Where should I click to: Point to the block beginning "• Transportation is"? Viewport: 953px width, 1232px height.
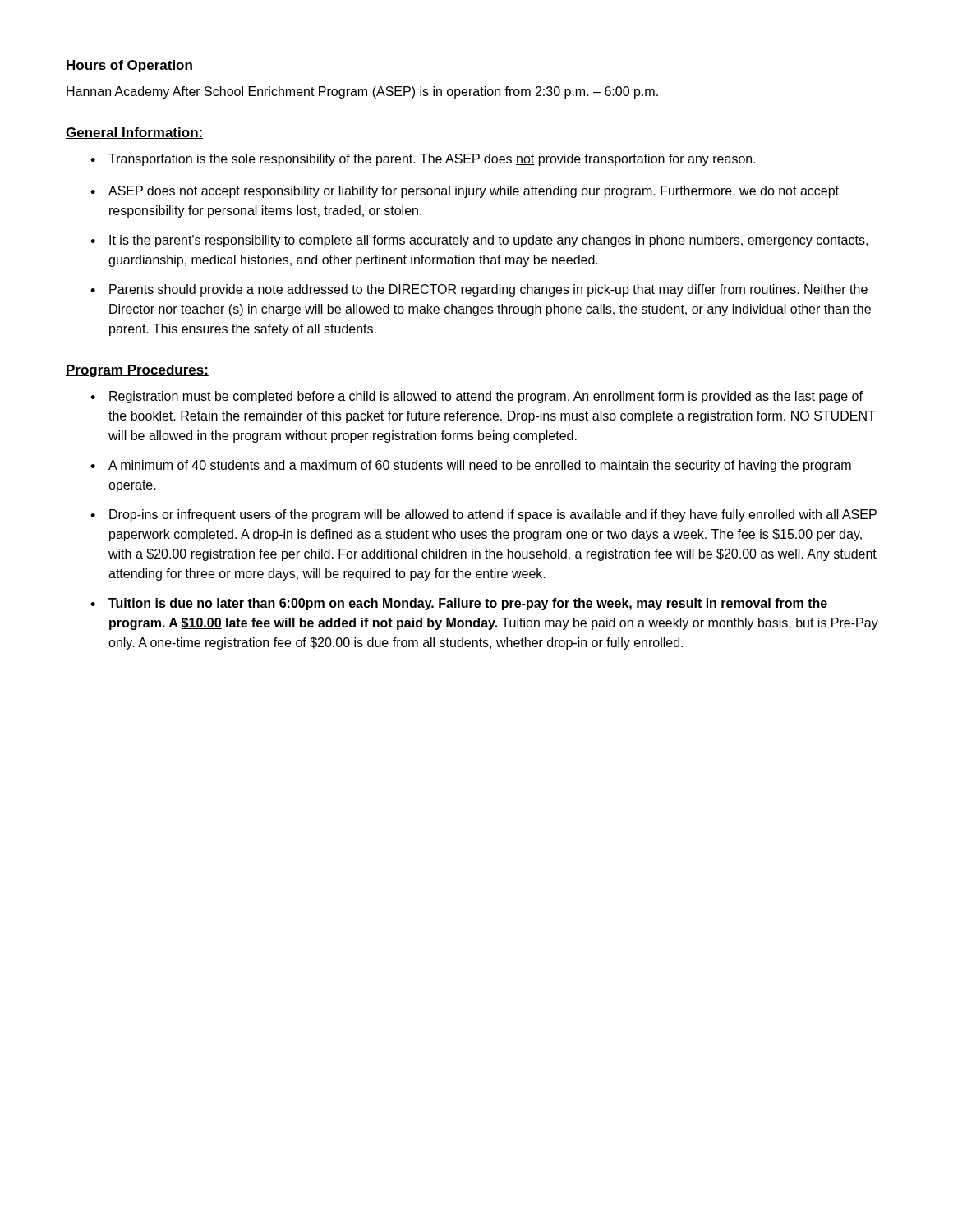point(485,161)
